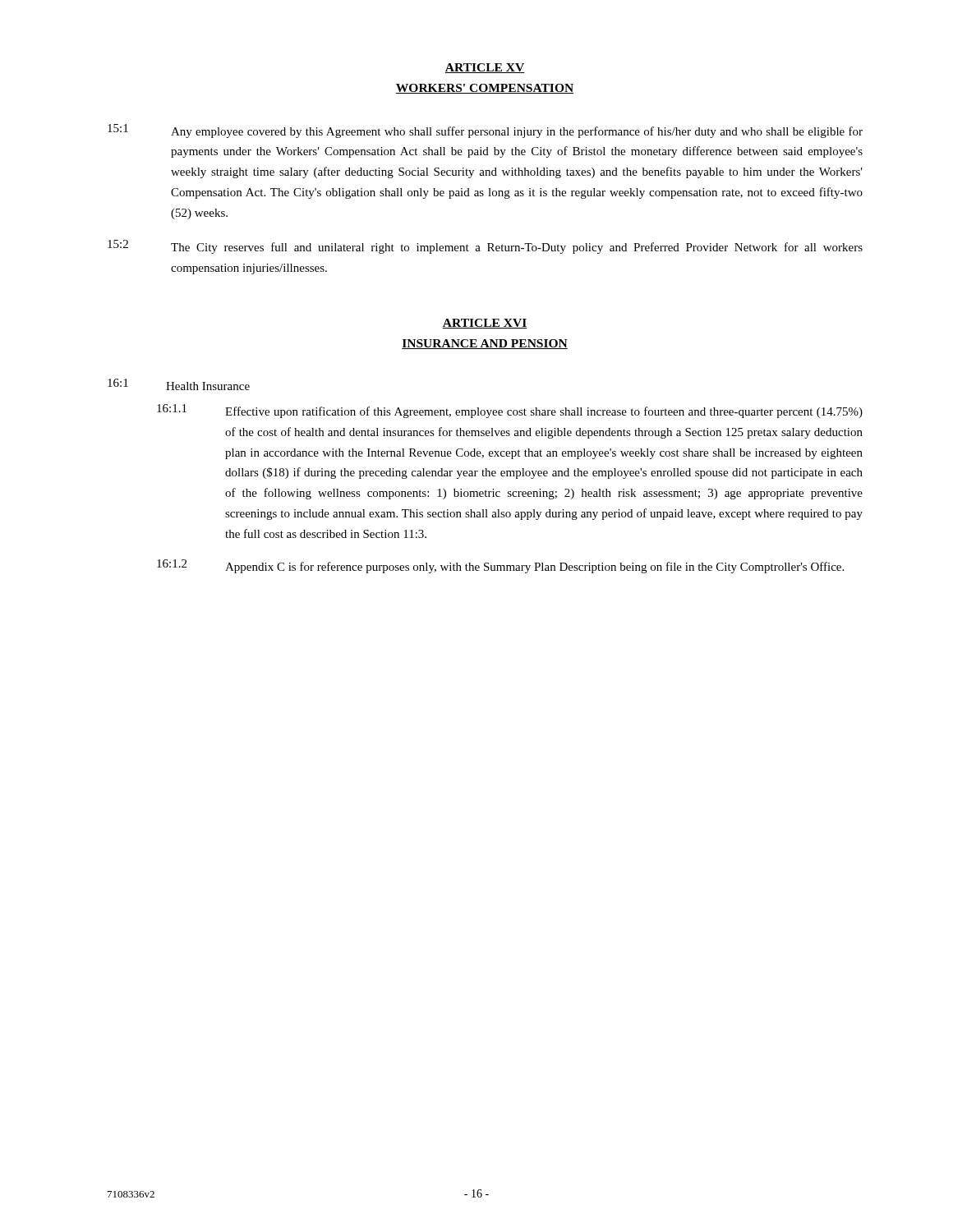
Task: Navigate to the text starting "16:1.2 Appendix C is"
Action: 509,567
